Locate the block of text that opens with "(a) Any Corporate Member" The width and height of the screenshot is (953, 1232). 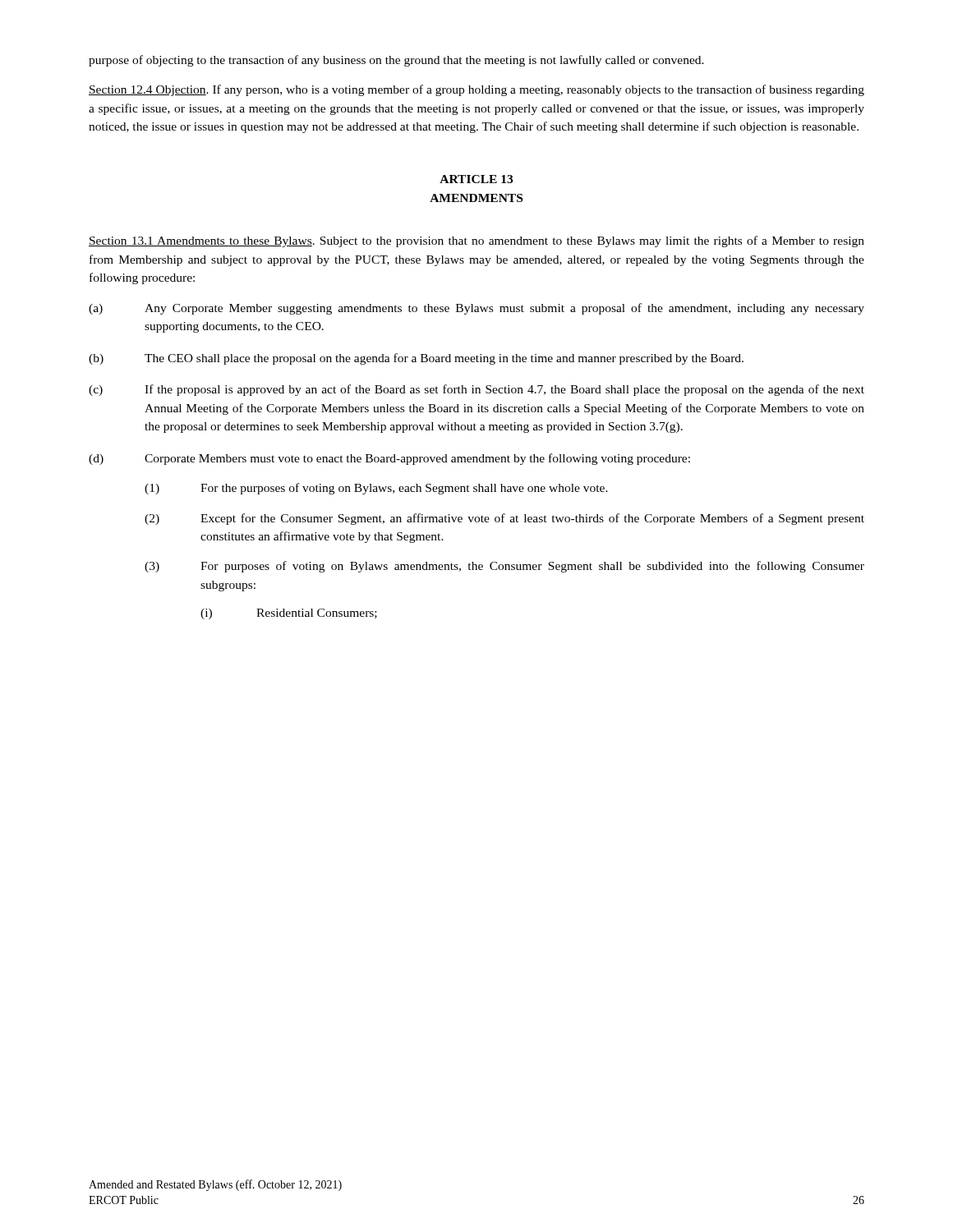[476, 317]
